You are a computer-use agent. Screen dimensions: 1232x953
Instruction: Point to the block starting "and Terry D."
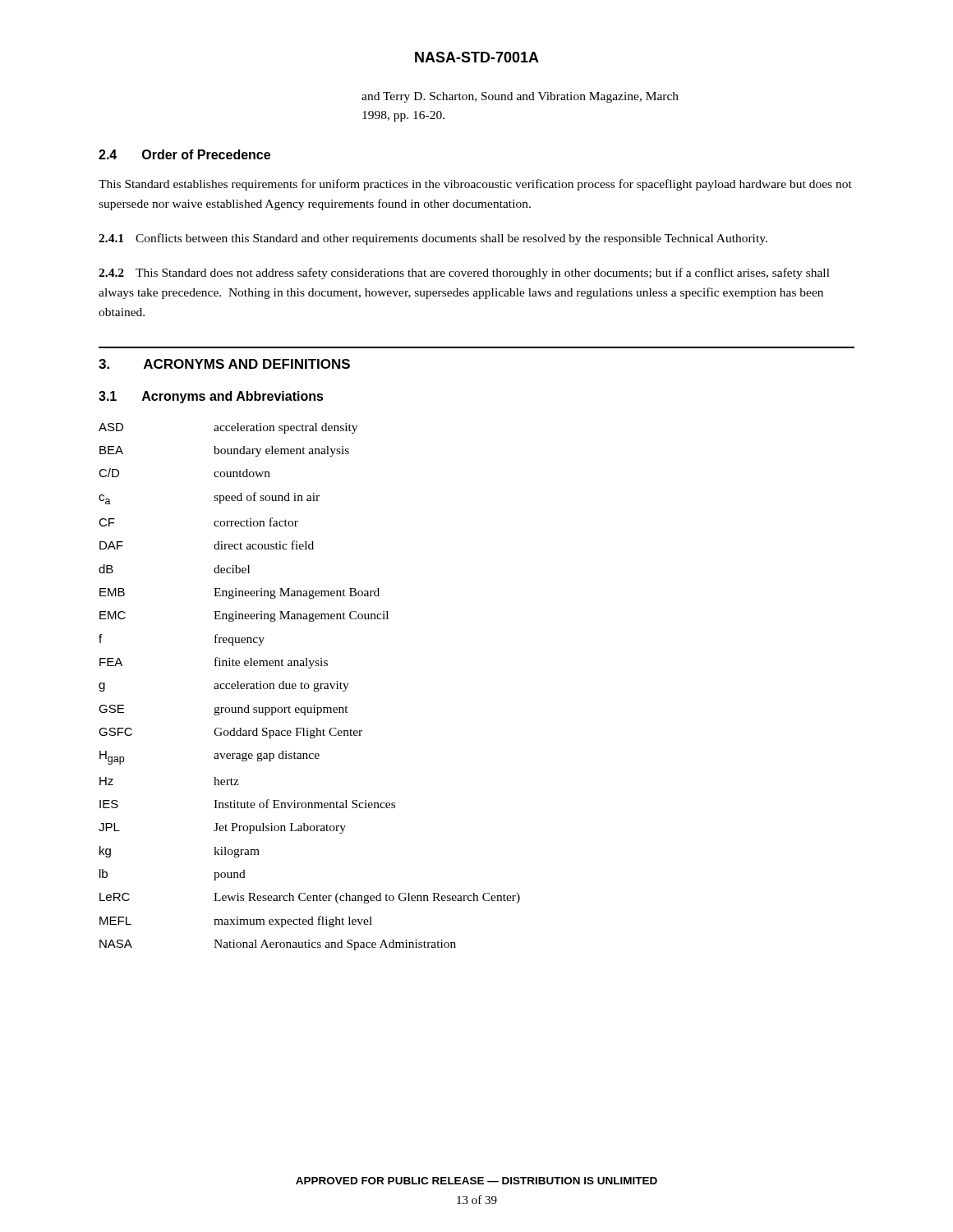coord(520,105)
